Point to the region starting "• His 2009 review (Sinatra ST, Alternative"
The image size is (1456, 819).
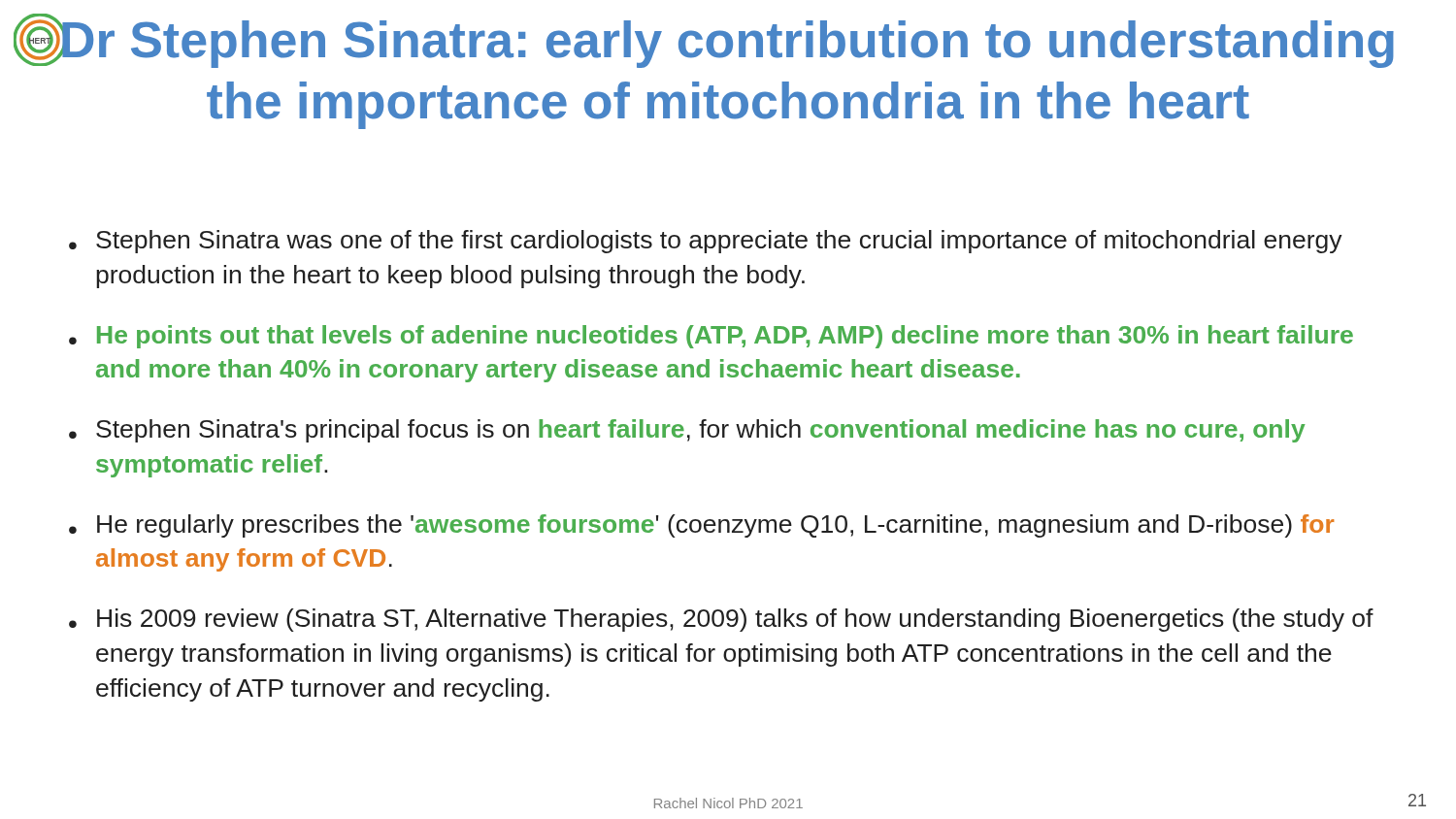pyautogui.click(x=733, y=654)
